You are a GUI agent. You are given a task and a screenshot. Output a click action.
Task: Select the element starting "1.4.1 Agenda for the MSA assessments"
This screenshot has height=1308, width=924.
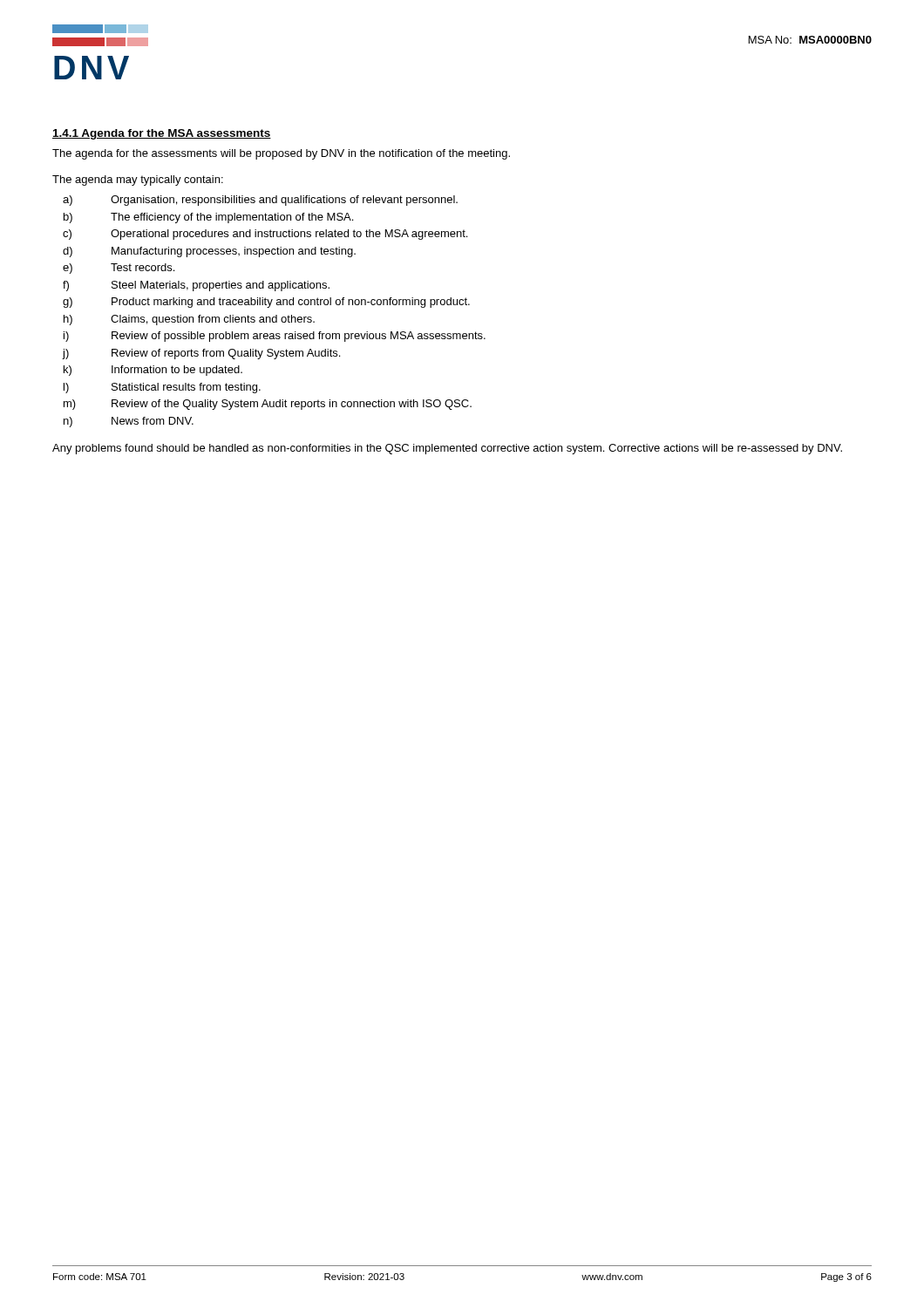coord(161,133)
